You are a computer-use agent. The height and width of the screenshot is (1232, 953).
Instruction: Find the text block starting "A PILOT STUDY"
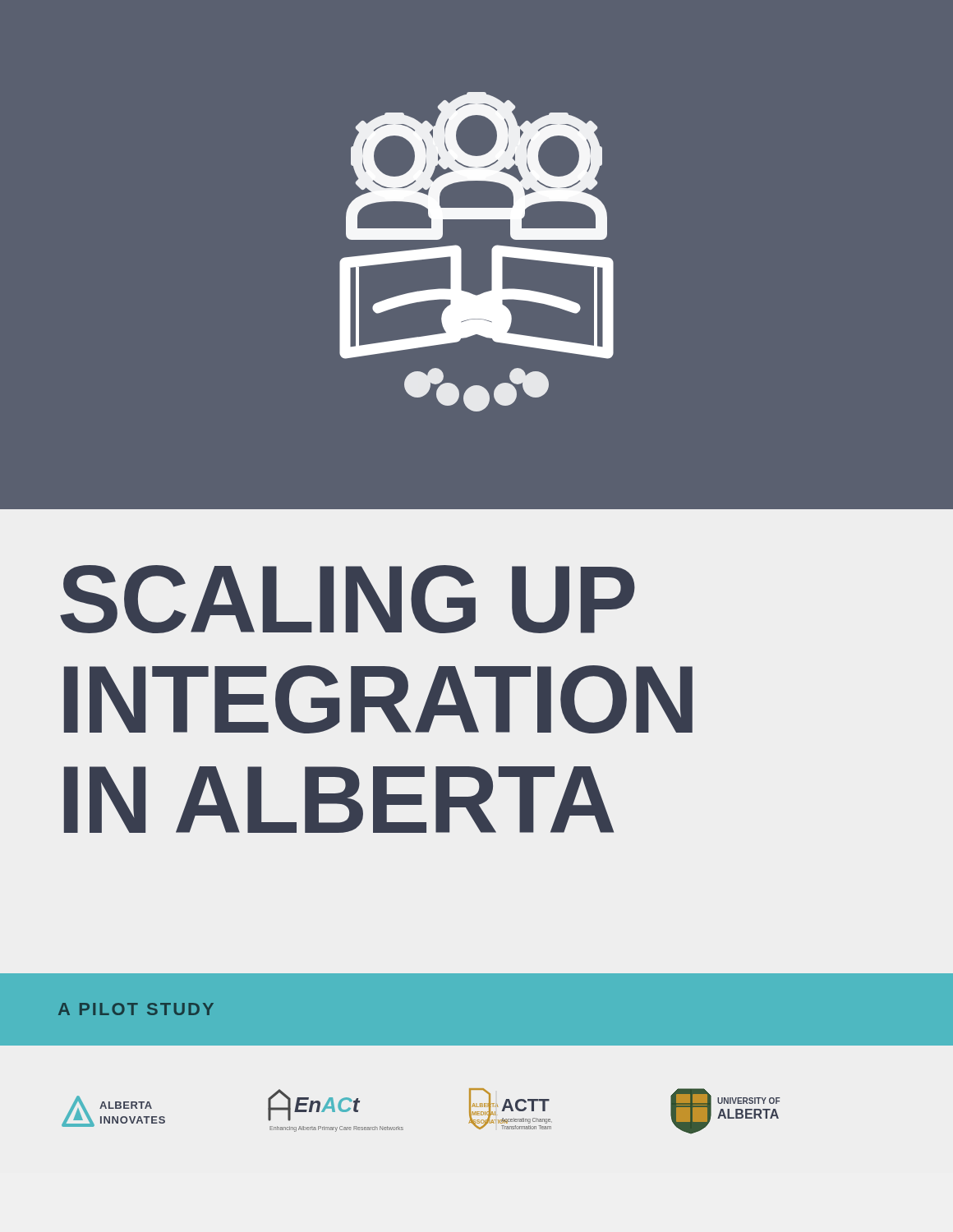(x=137, y=1009)
